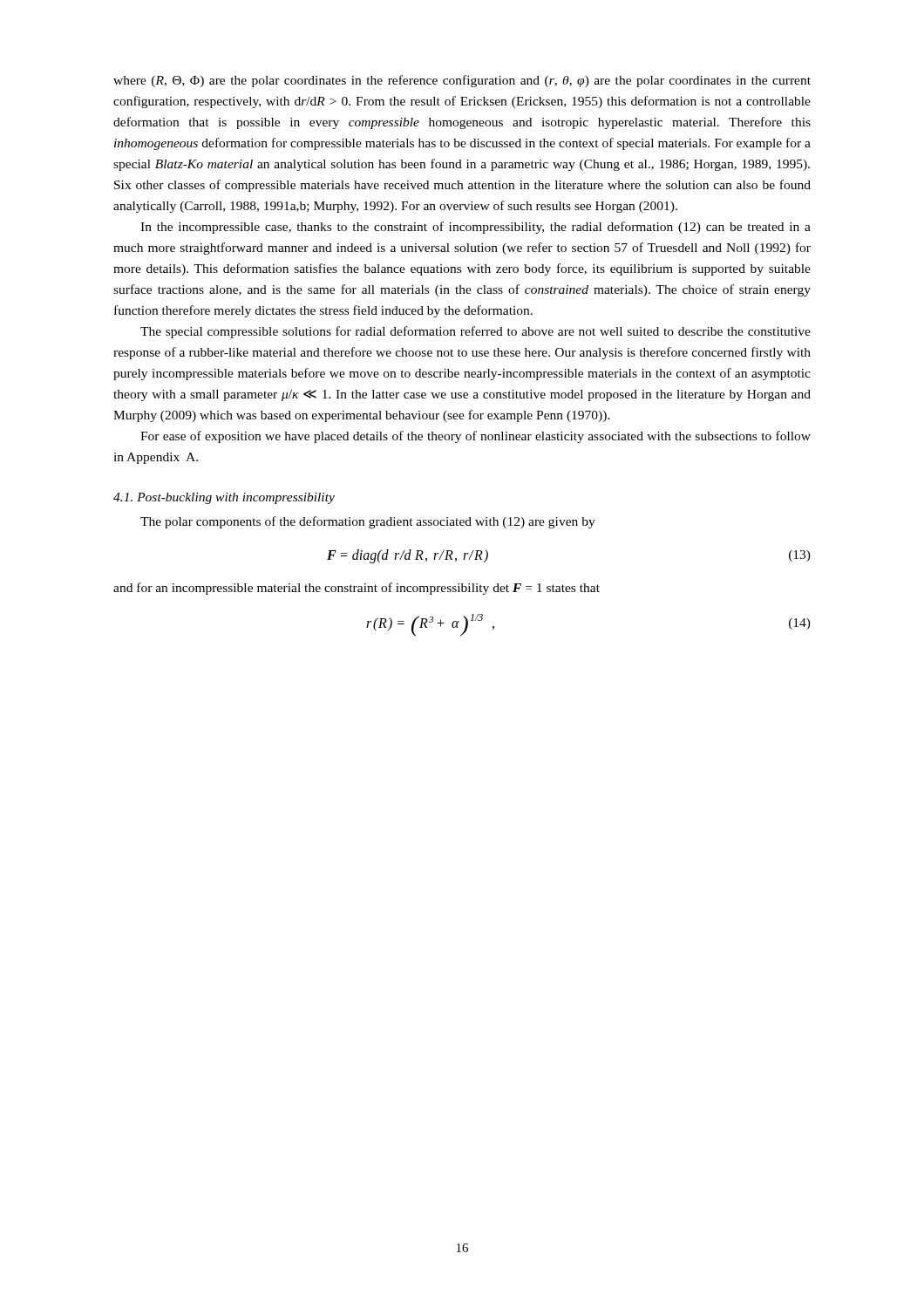Click the passage that begins "and for an incompressible material"
The height and width of the screenshot is (1308, 924).
pos(462,588)
